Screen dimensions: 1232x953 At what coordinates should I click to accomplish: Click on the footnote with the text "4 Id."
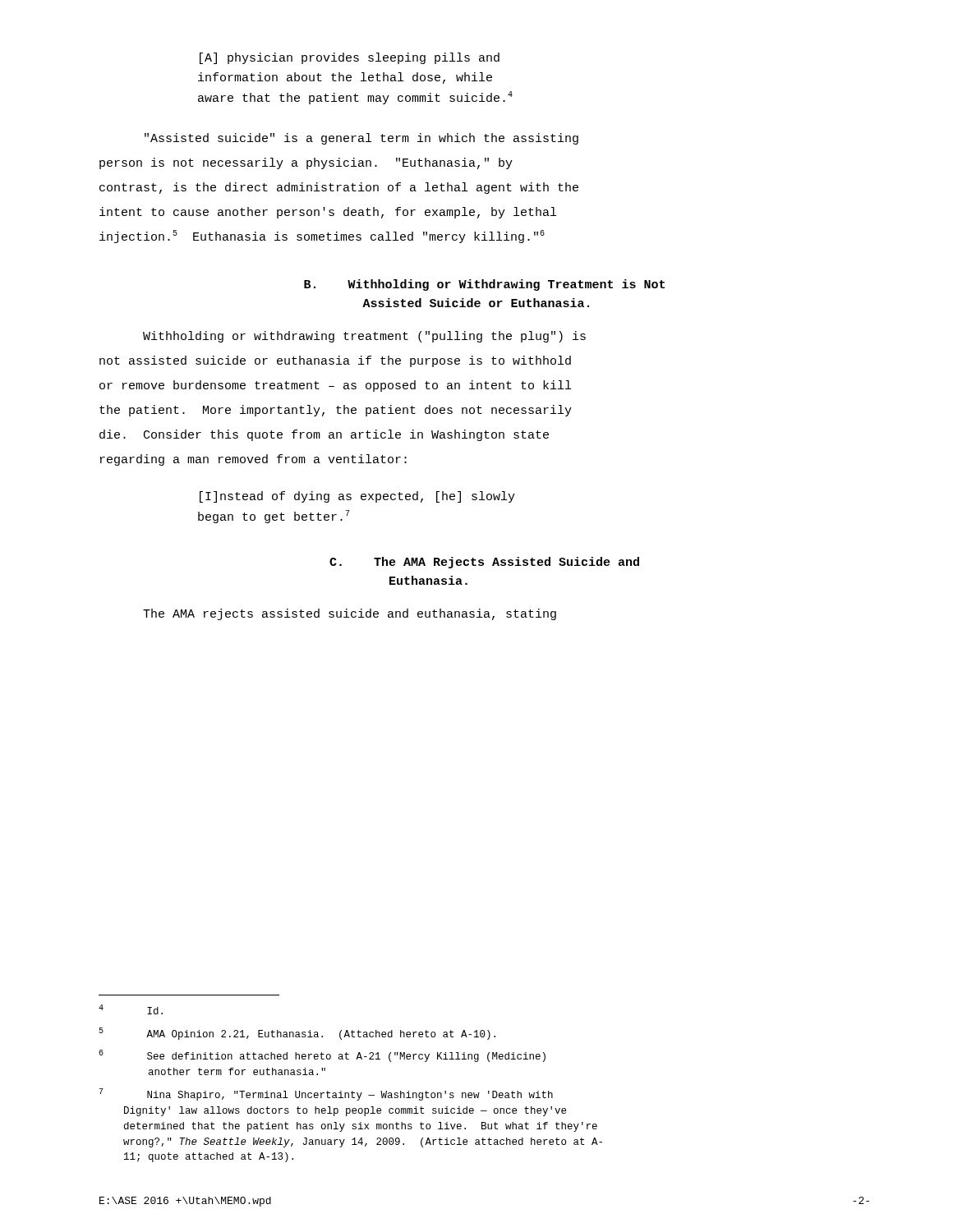click(x=101, y=1009)
